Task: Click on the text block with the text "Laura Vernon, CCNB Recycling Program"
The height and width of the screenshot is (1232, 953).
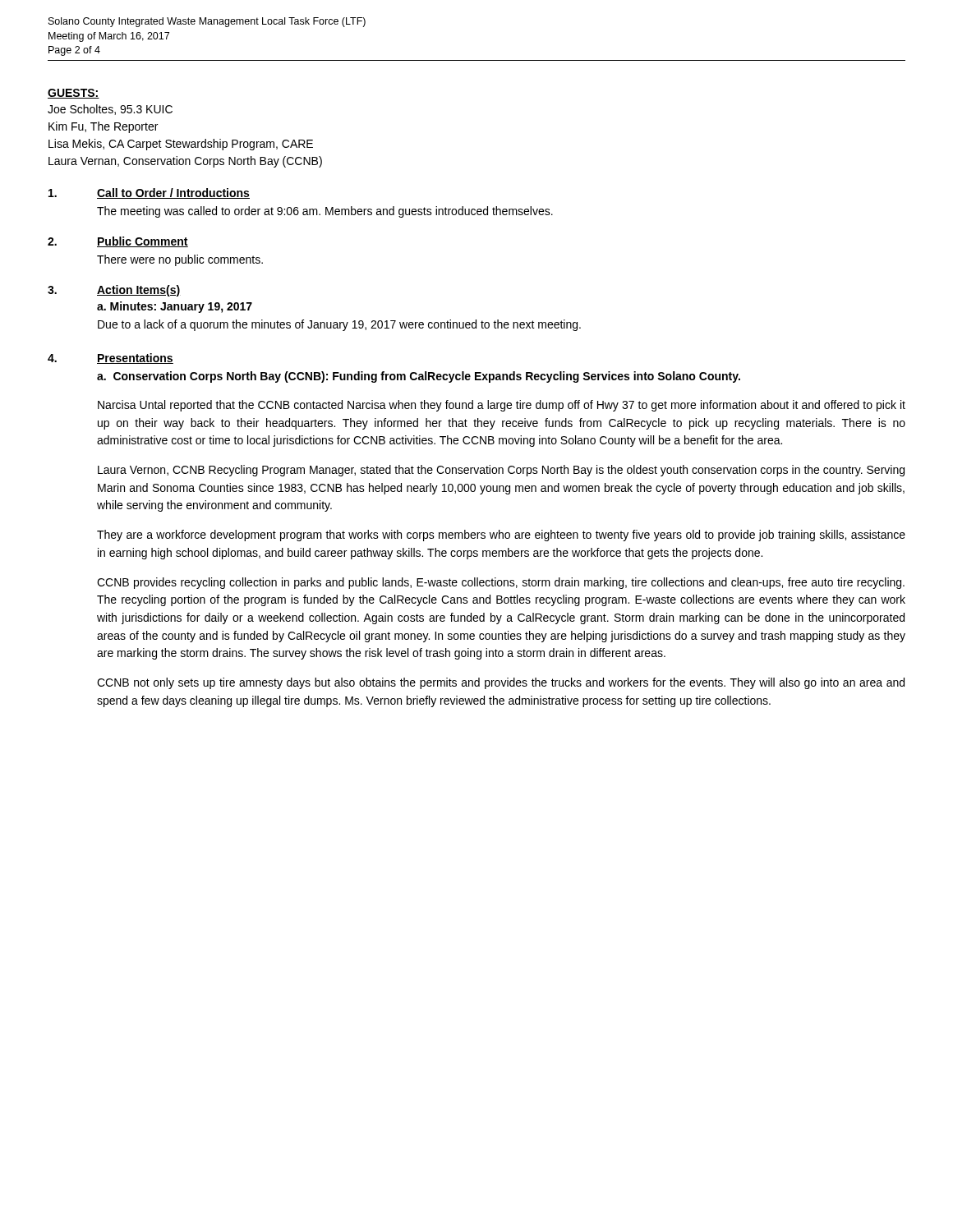Action: coord(501,488)
